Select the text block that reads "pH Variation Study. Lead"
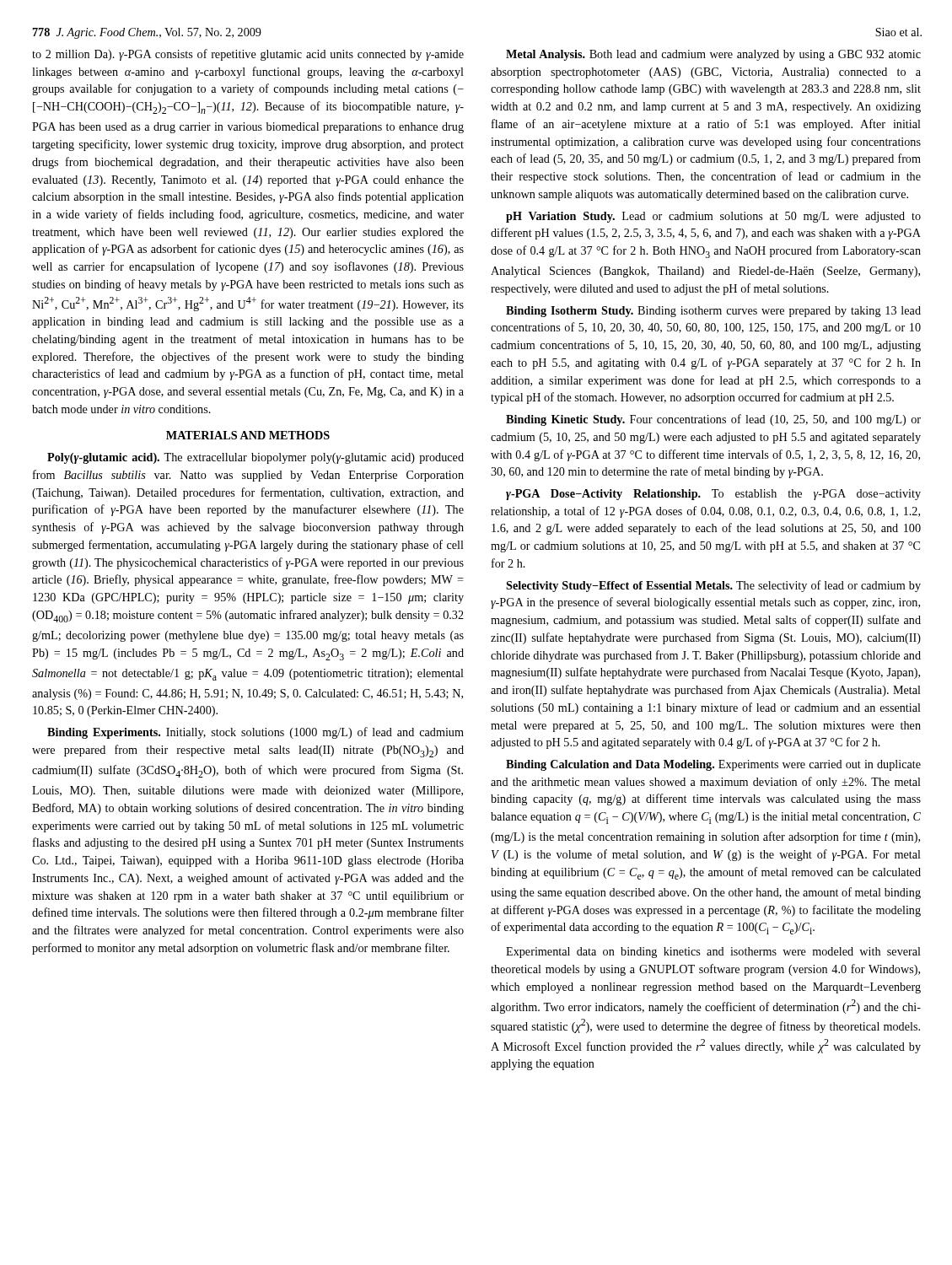The height and width of the screenshot is (1265, 952). (706, 252)
